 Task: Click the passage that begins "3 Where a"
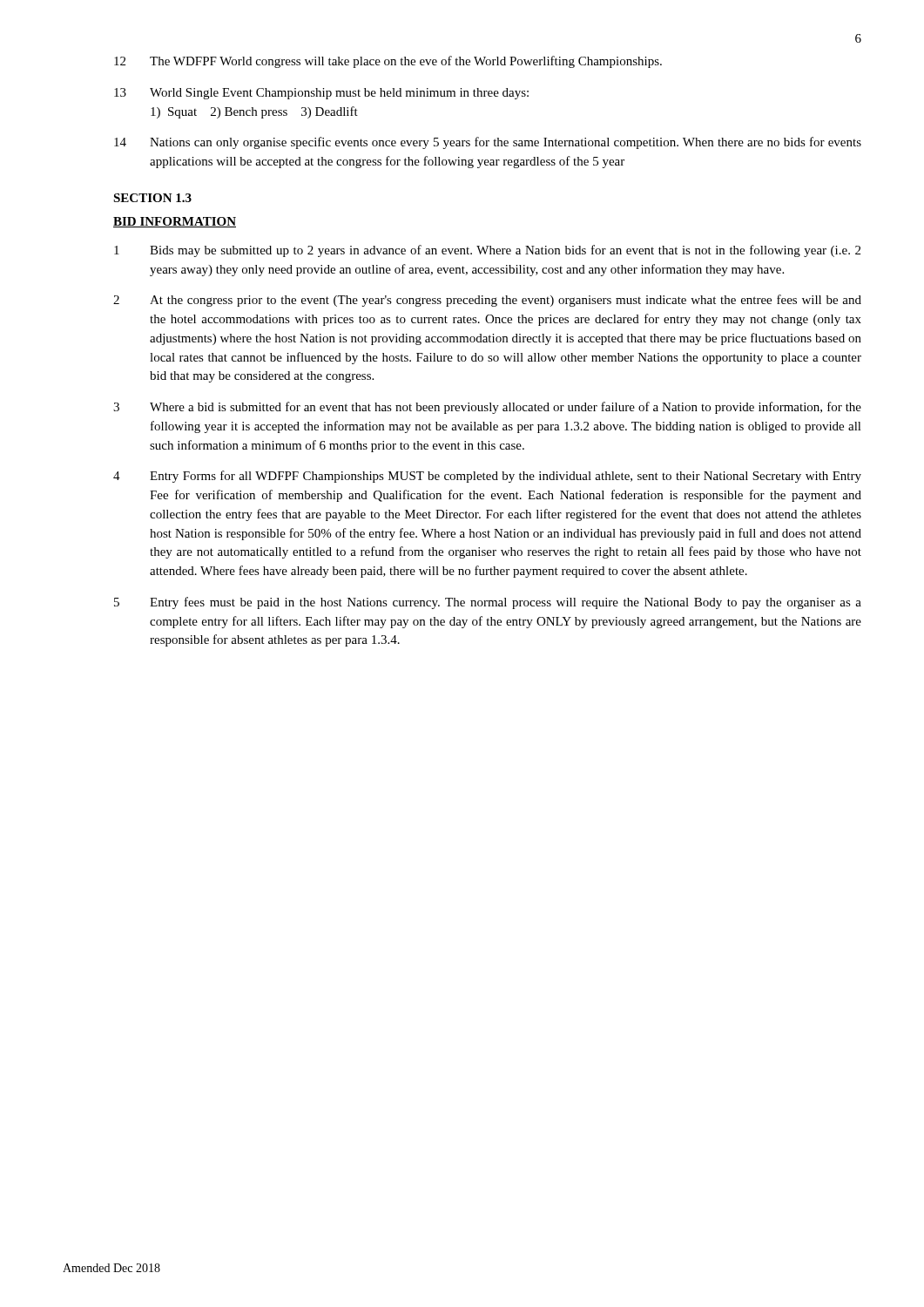487,427
